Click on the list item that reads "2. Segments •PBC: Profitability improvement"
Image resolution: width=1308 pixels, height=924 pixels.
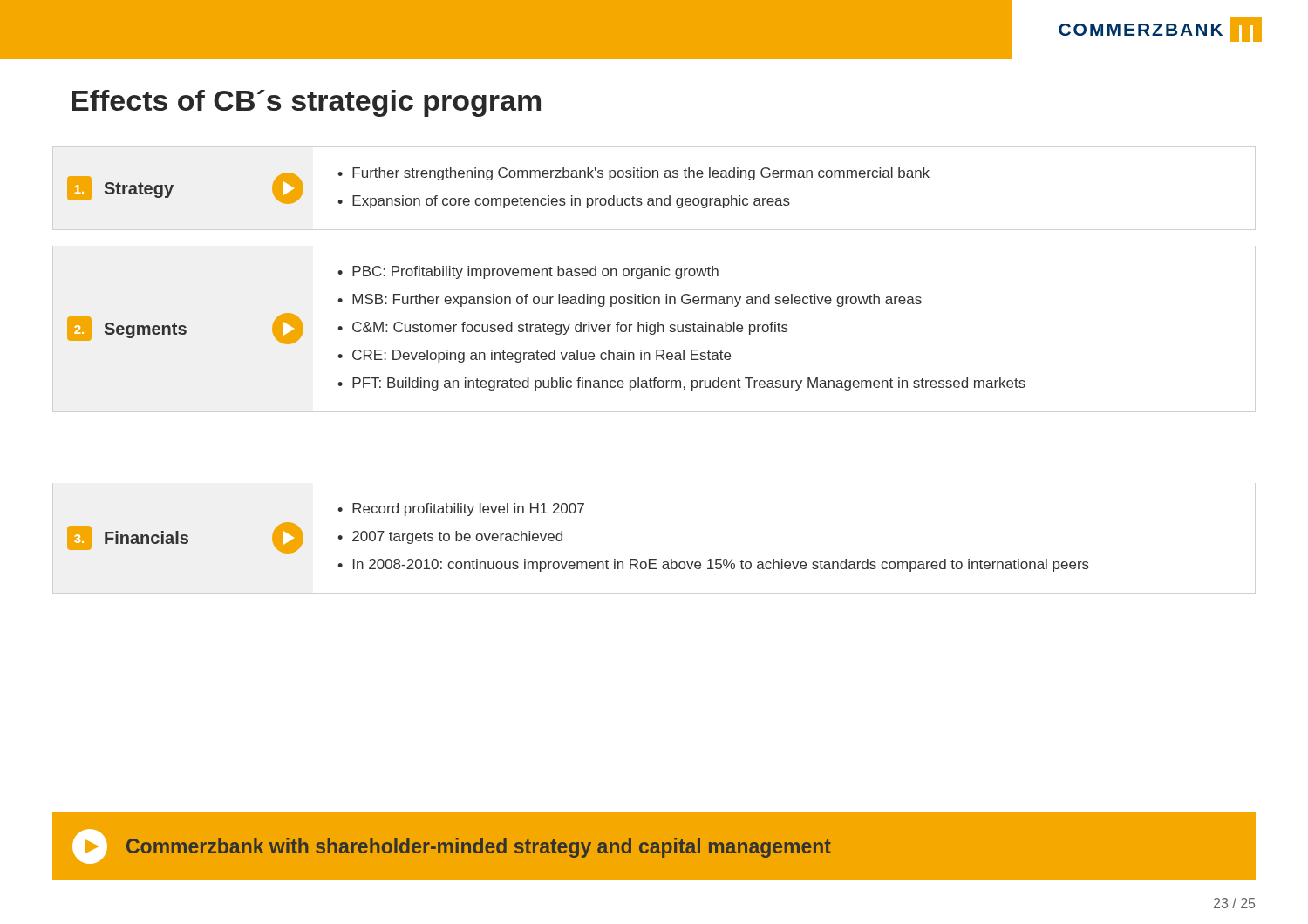pos(654,329)
